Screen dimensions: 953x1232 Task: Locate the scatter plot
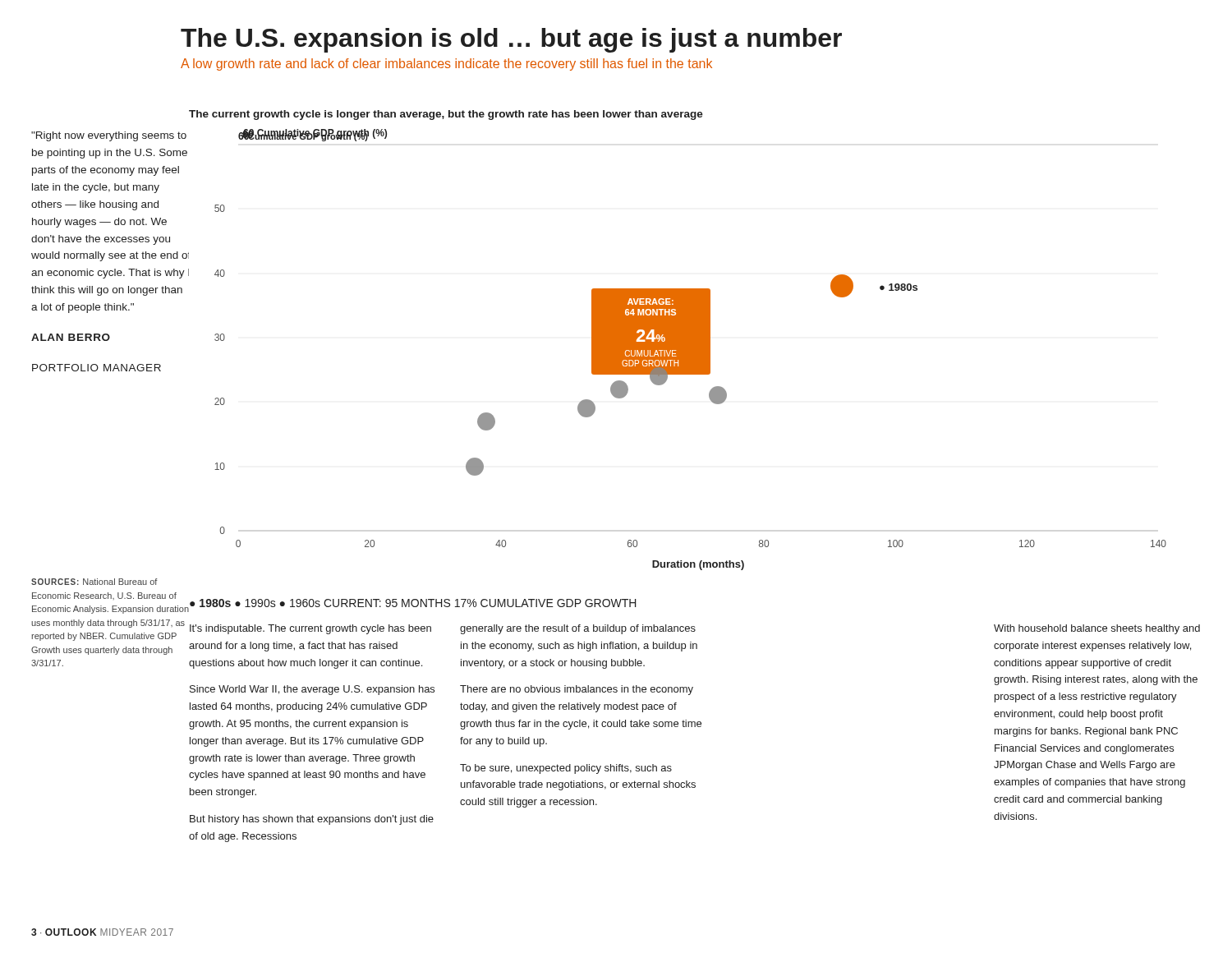point(690,369)
